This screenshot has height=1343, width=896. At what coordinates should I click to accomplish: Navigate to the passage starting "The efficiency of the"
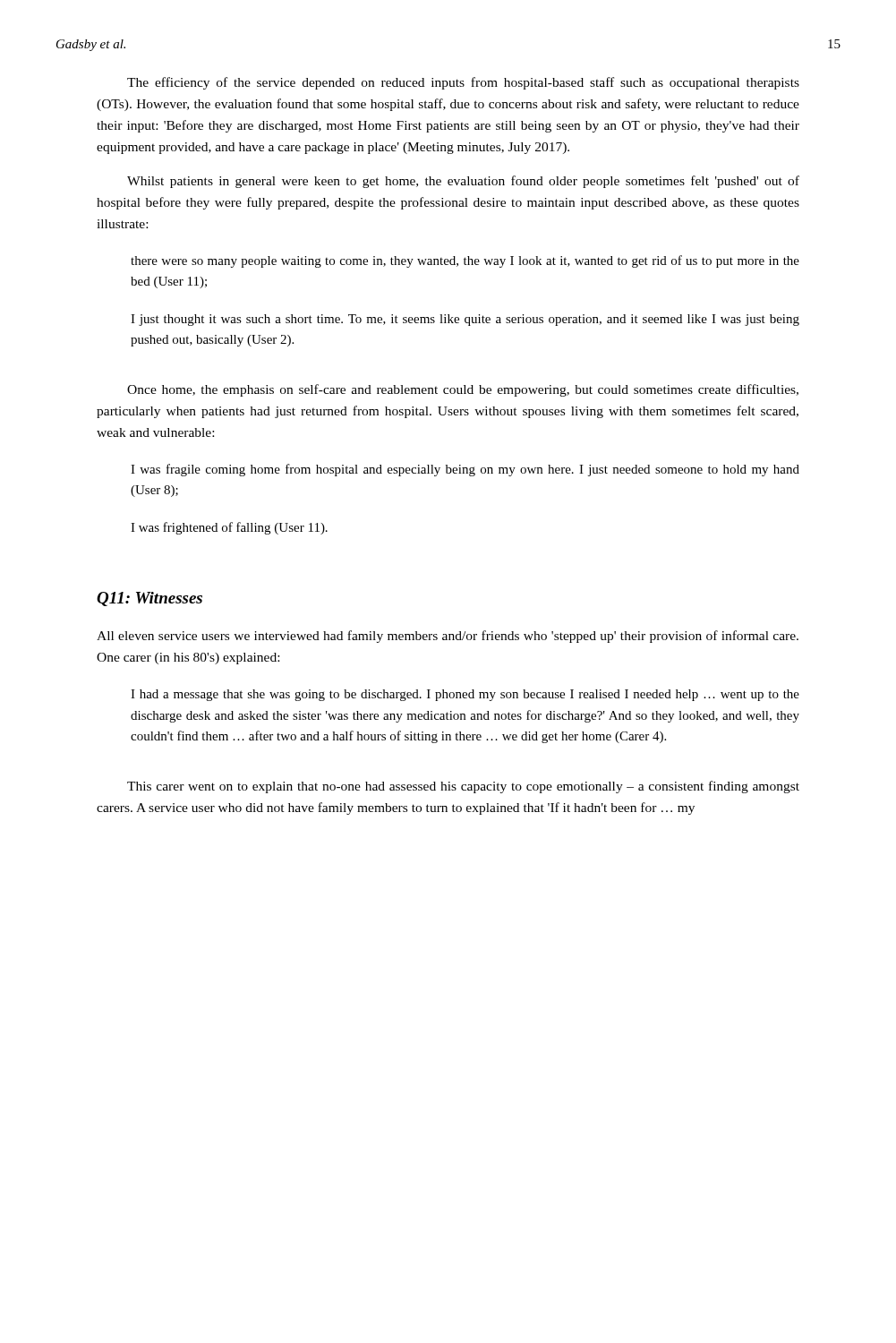pos(448,115)
